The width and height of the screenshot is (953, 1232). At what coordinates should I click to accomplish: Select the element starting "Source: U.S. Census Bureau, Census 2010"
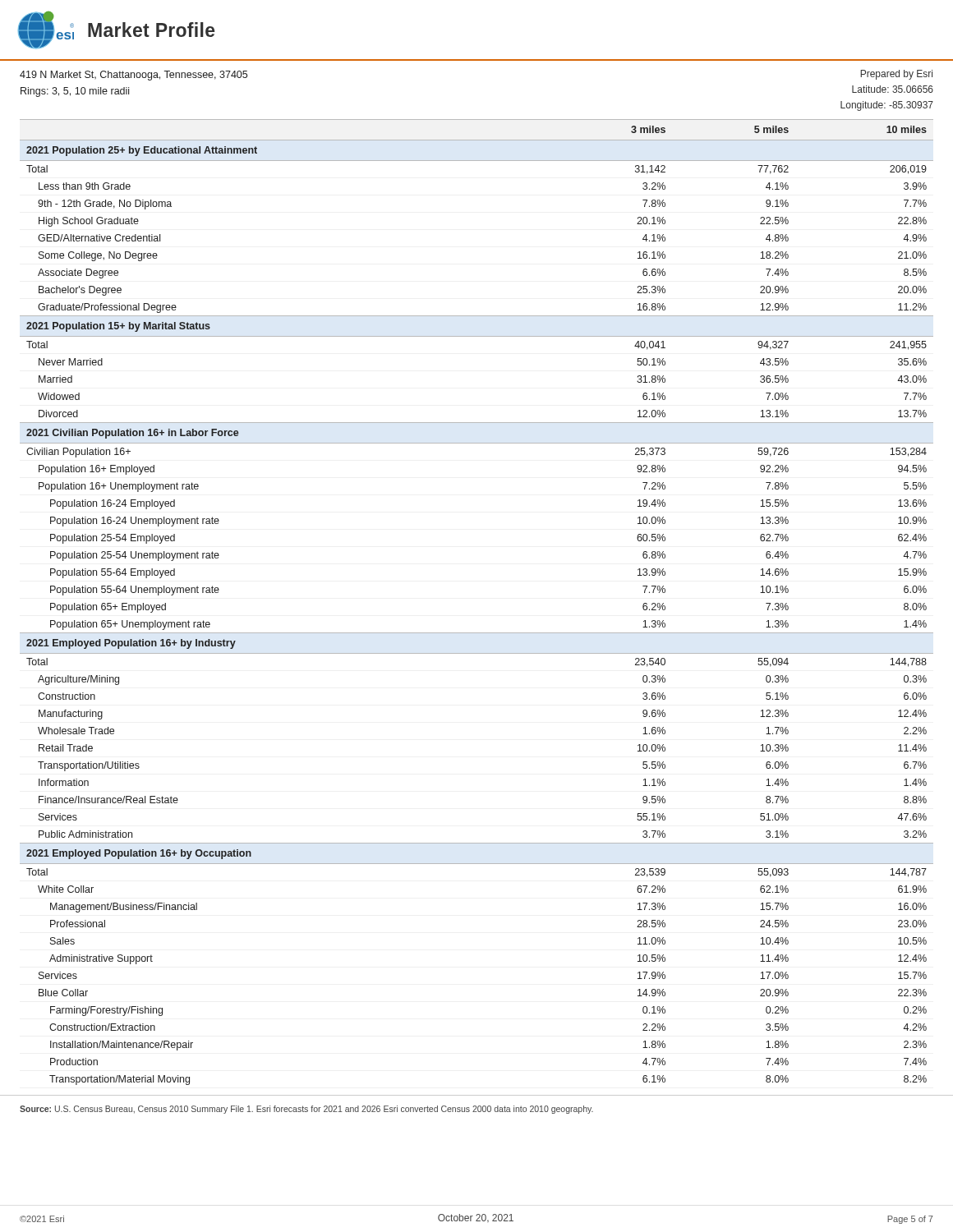point(307,1108)
